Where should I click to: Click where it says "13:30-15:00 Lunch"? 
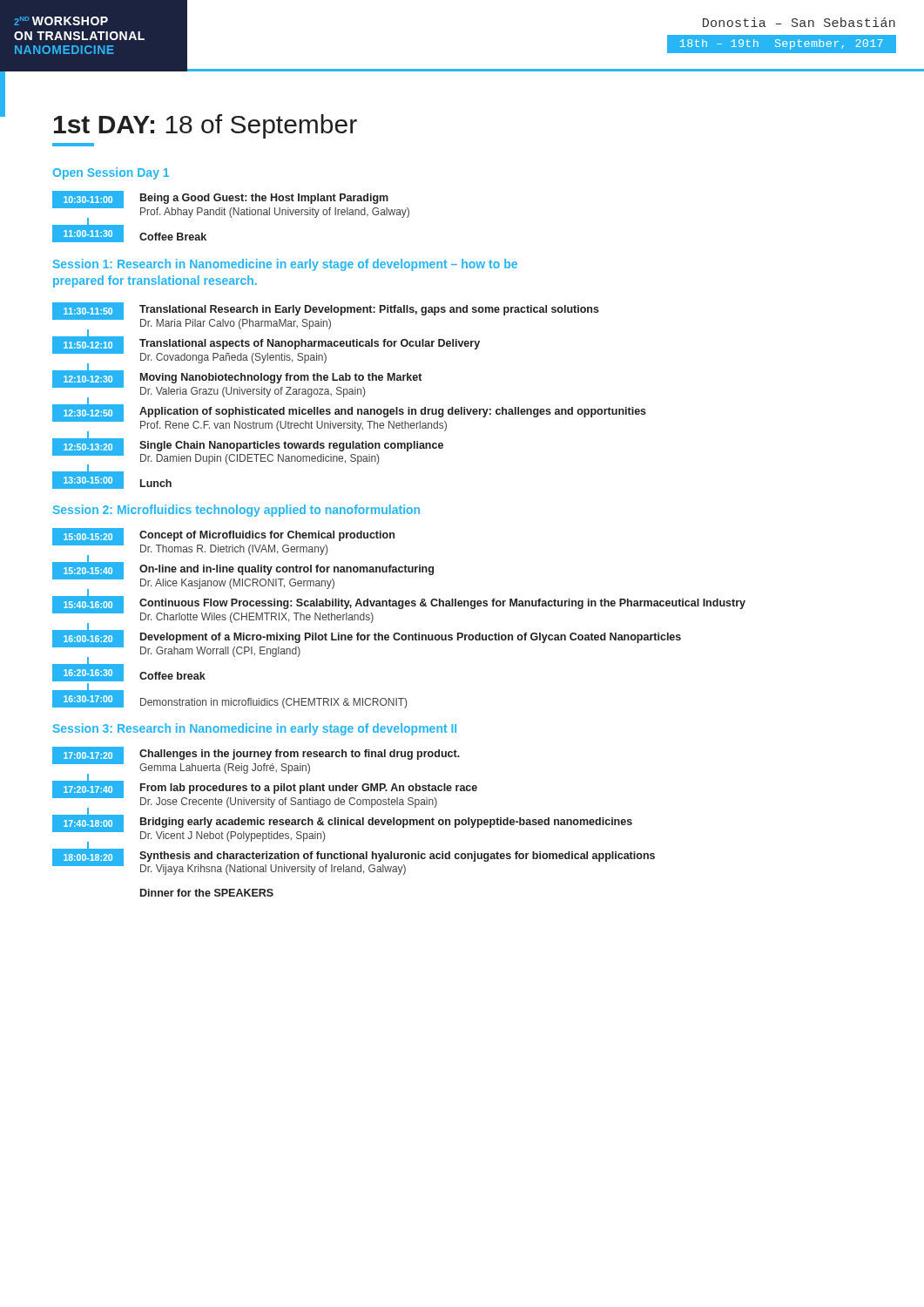click(x=112, y=481)
